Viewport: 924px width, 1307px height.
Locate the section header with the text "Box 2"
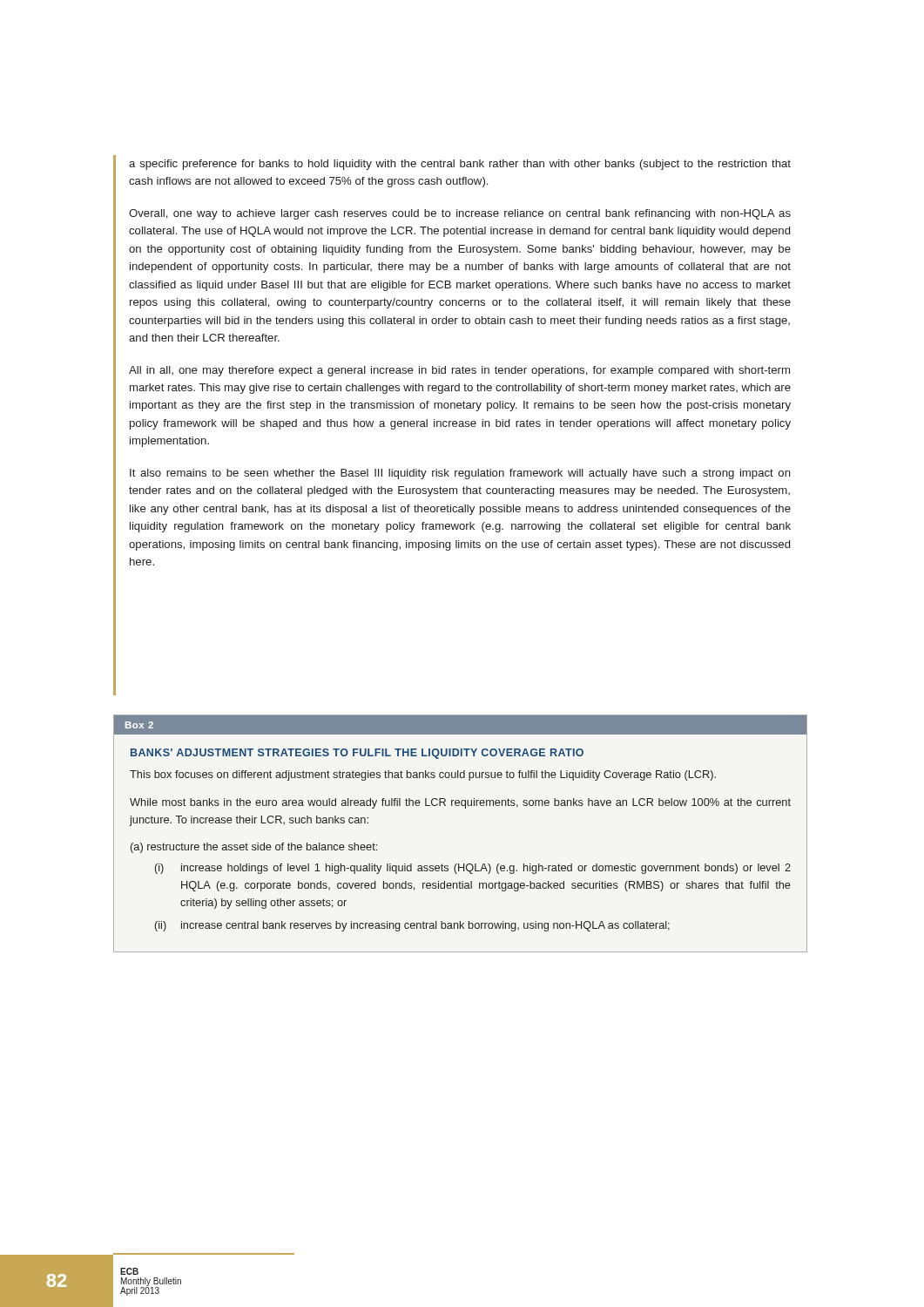click(139, 725)
